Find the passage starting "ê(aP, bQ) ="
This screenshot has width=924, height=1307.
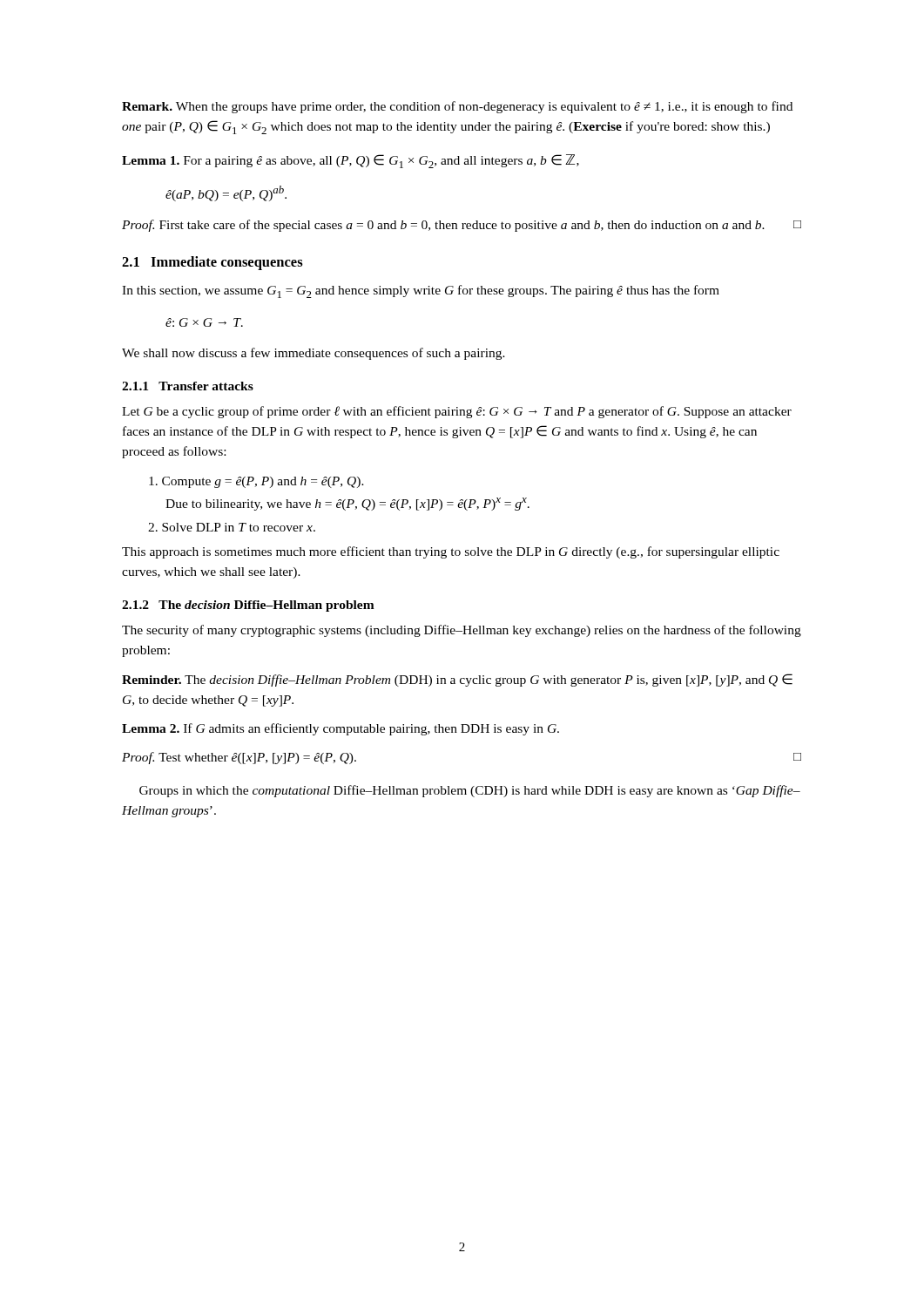tap(226, 192)
